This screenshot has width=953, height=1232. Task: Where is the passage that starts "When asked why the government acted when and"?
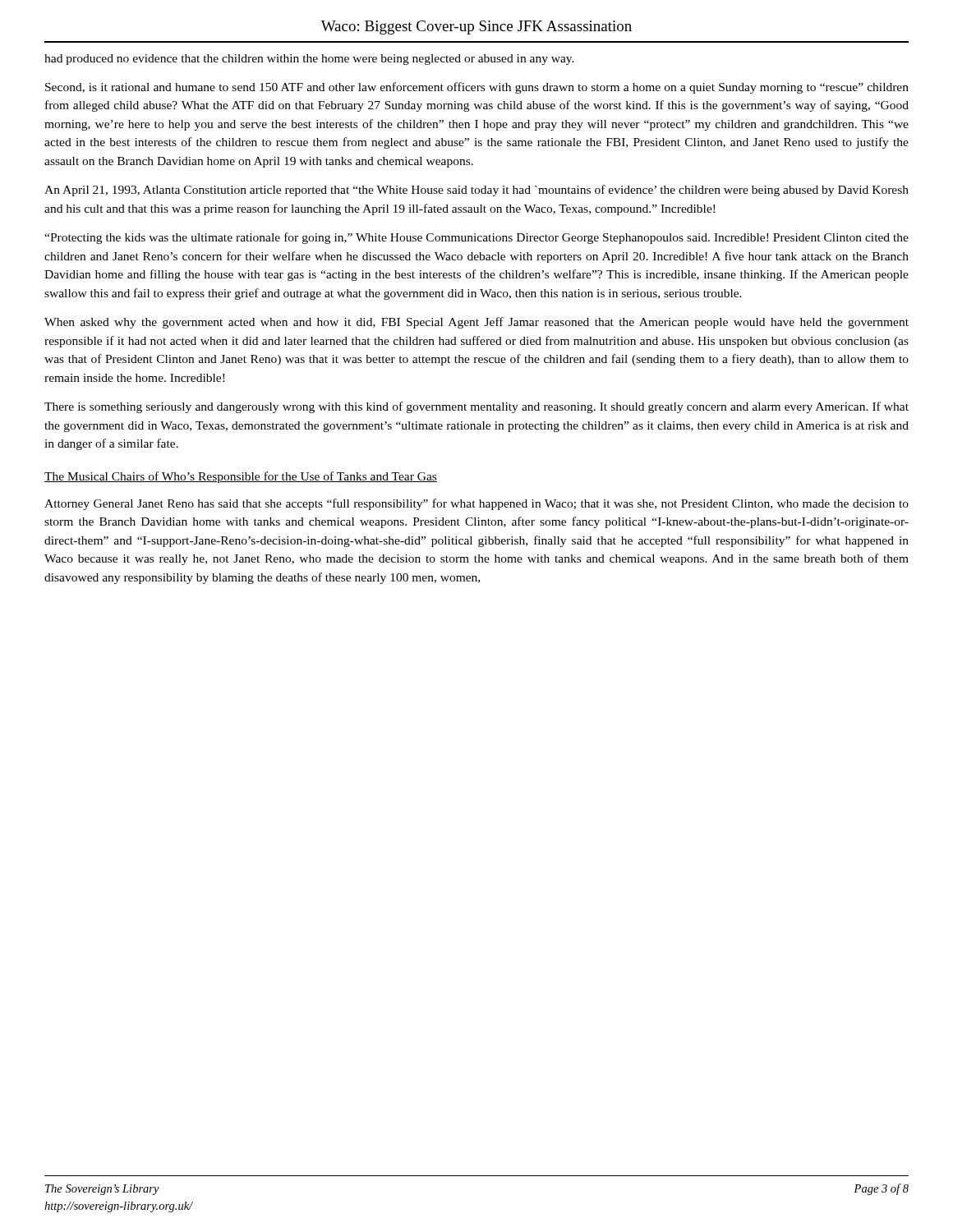pyautogui.click(x=476, y=349)
